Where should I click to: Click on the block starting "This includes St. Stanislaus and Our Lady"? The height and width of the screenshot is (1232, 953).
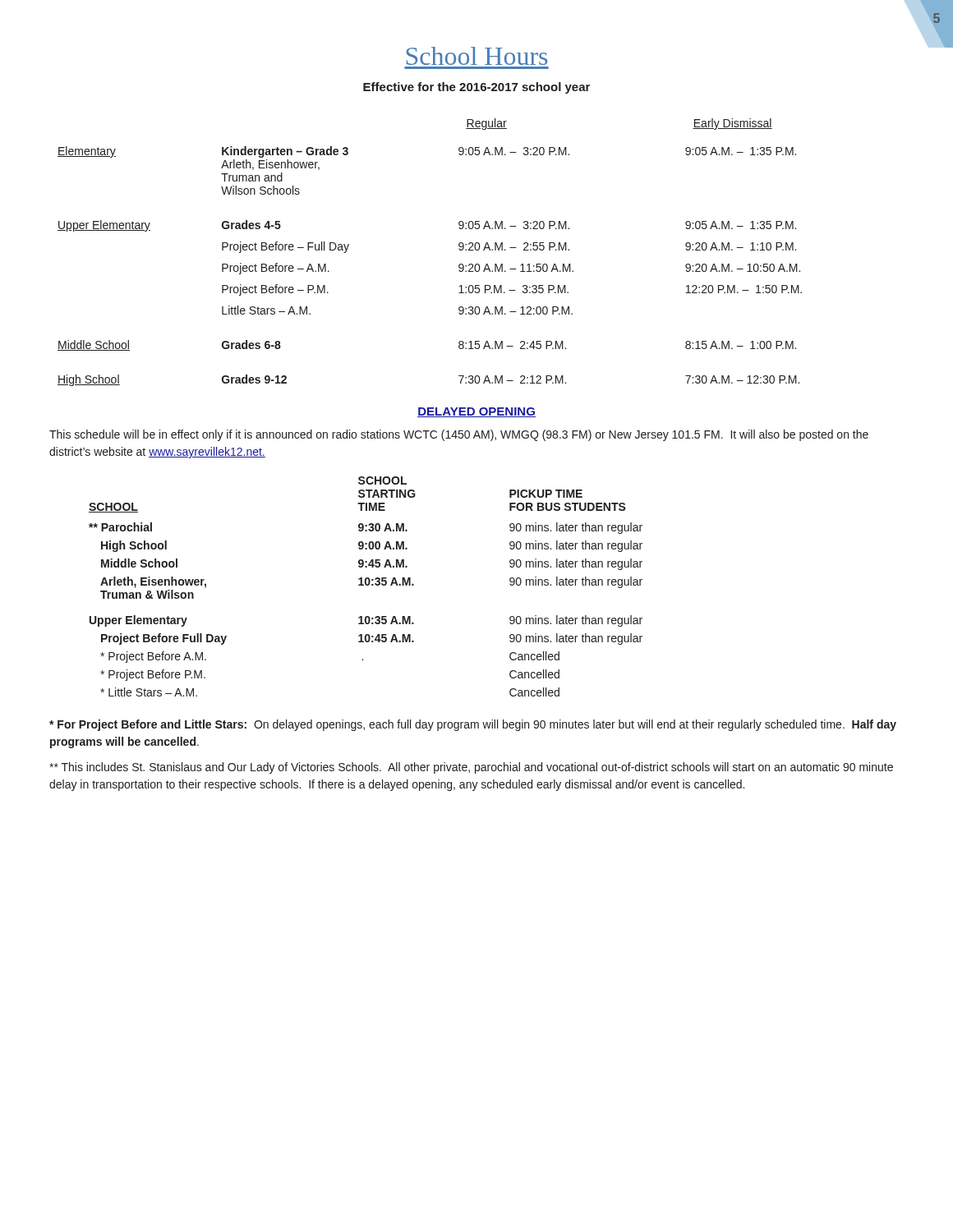pyautogui.click(x=471, y=776)
